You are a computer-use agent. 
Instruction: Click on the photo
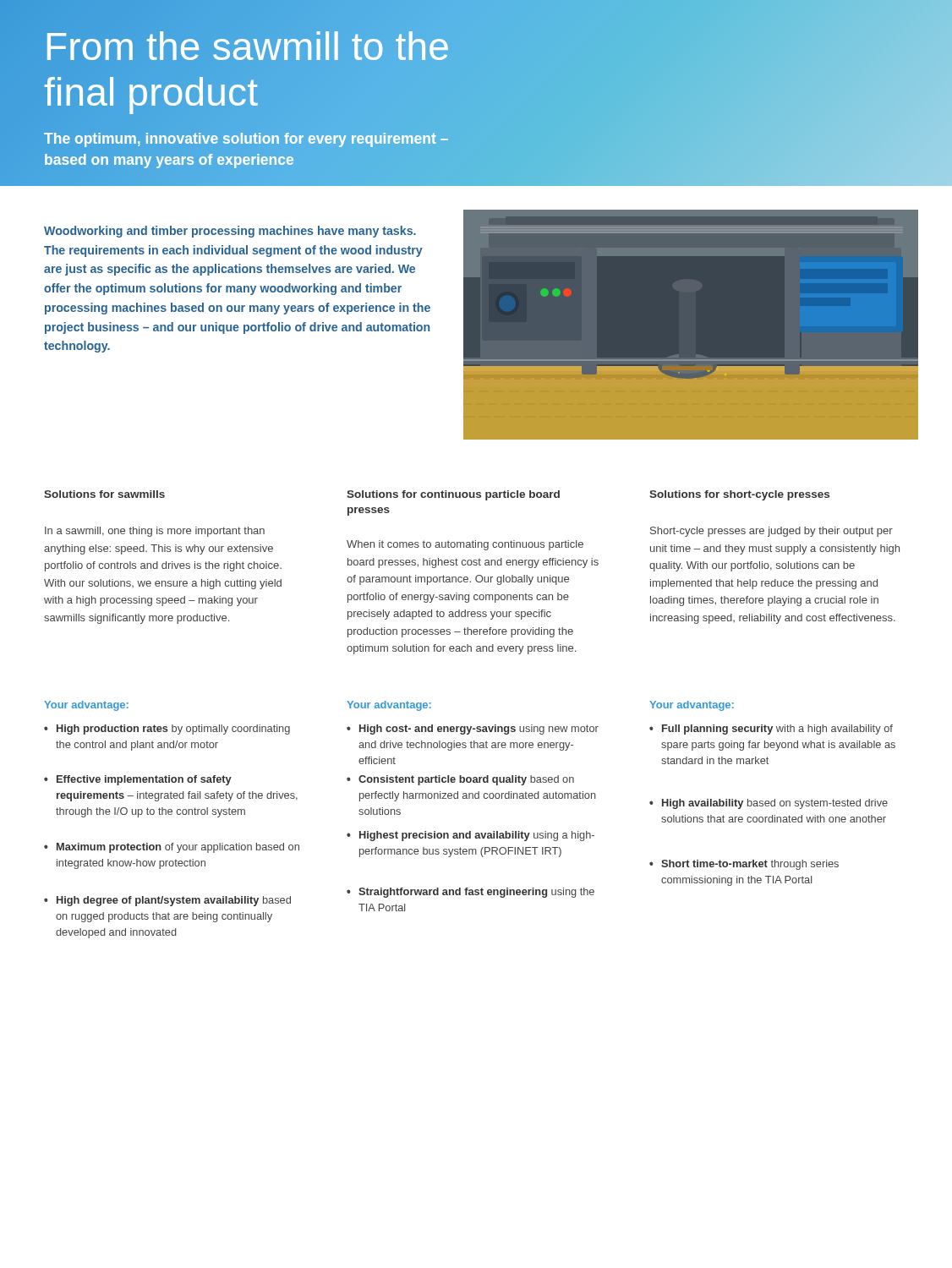point(691,325)
